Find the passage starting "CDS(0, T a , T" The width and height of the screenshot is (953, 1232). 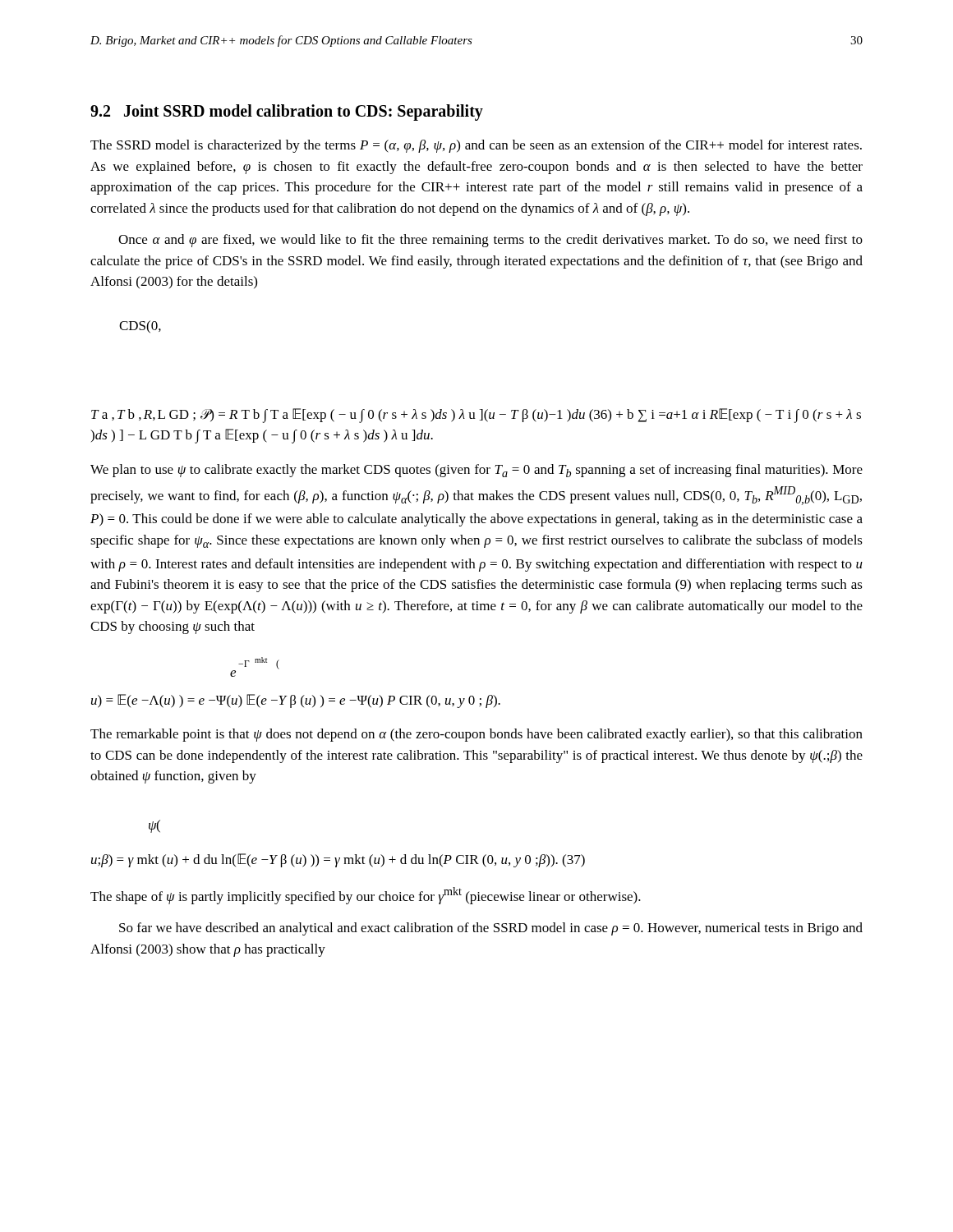[x=140, y=327]
